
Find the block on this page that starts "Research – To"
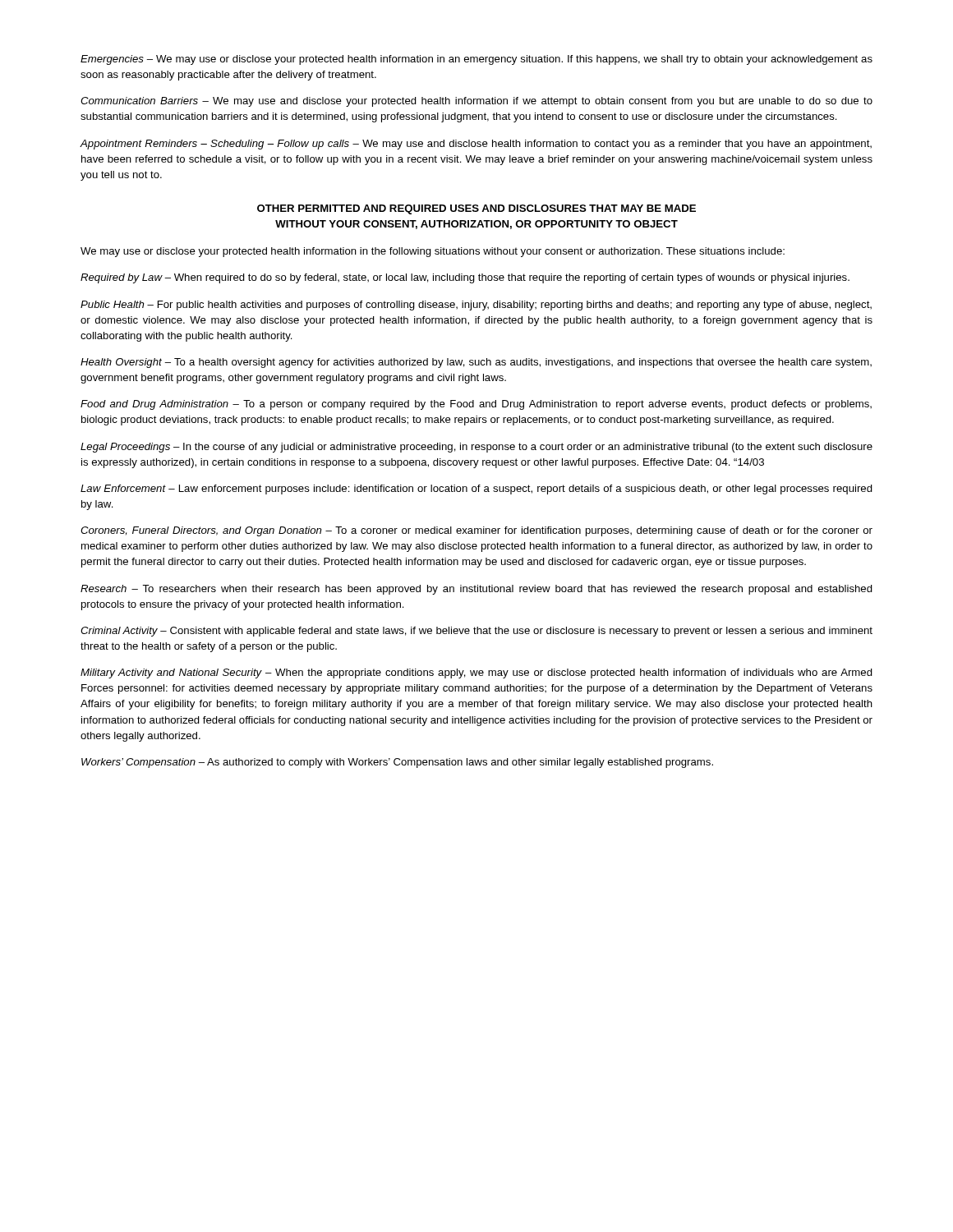(x=476, y=596)
